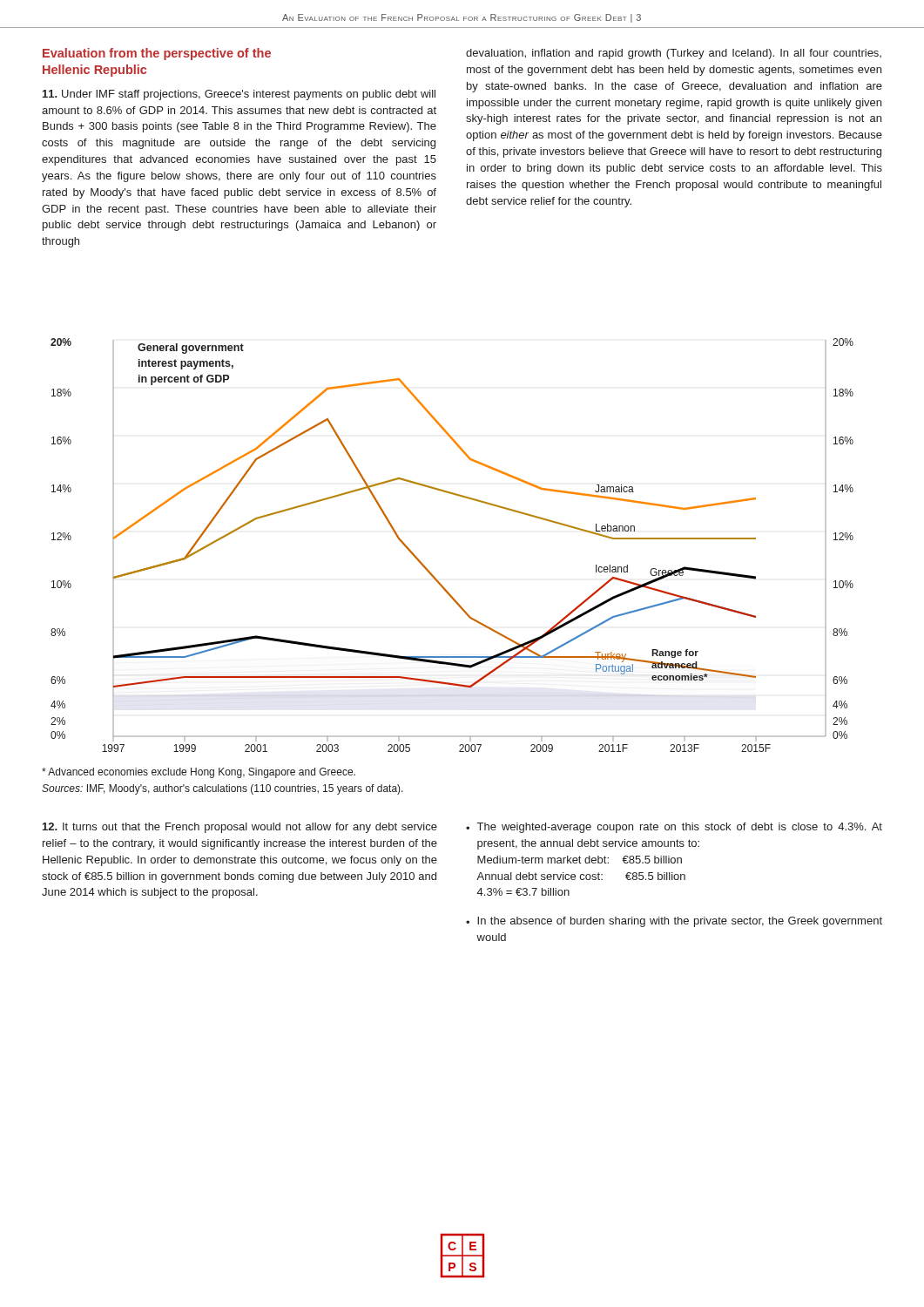Click on the list item containing "• In the absence of burden"
The width and height of the screenshot is (924, 1307).
pos(674,930)
